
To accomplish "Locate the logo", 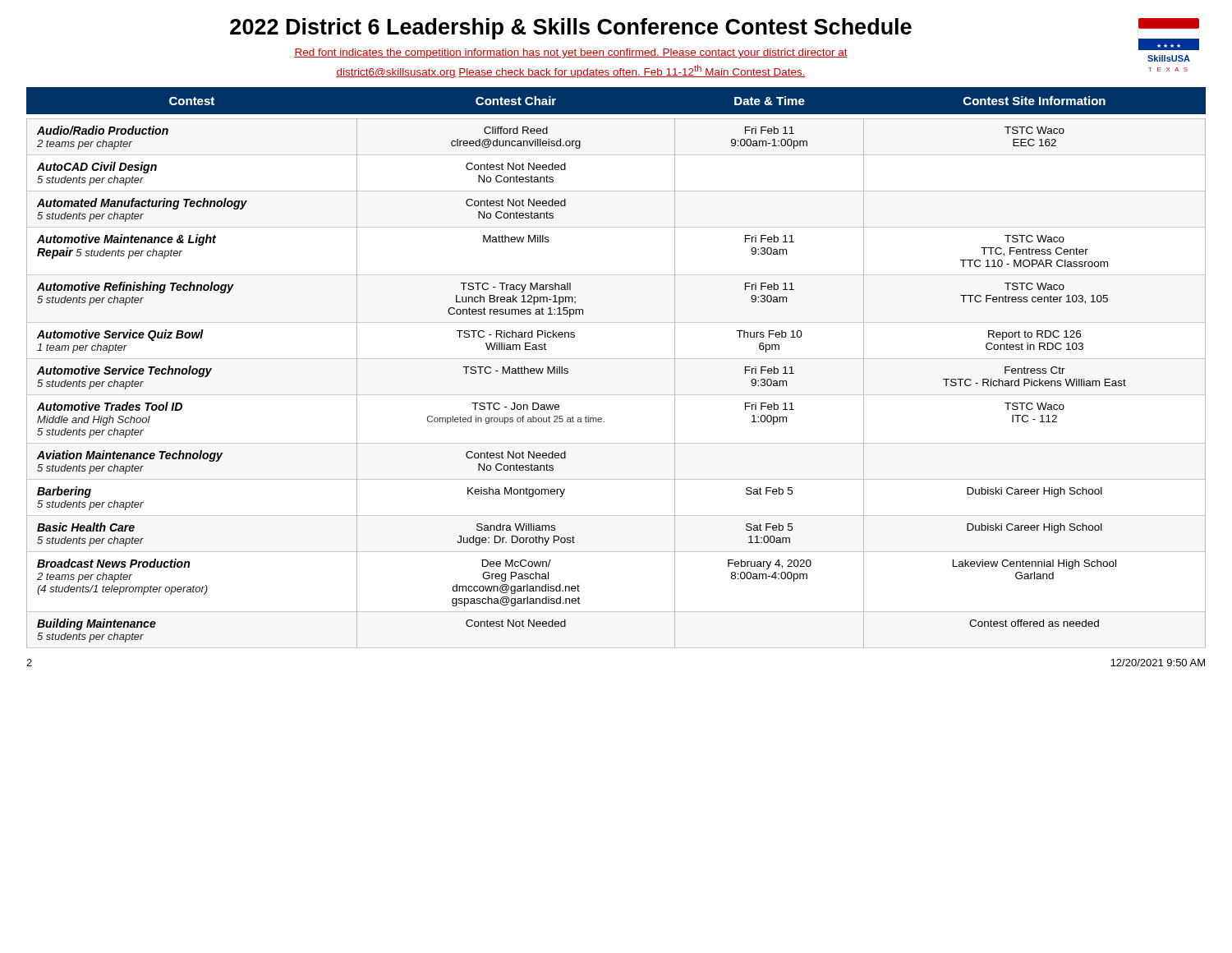I will click(x=1169, y=47).
